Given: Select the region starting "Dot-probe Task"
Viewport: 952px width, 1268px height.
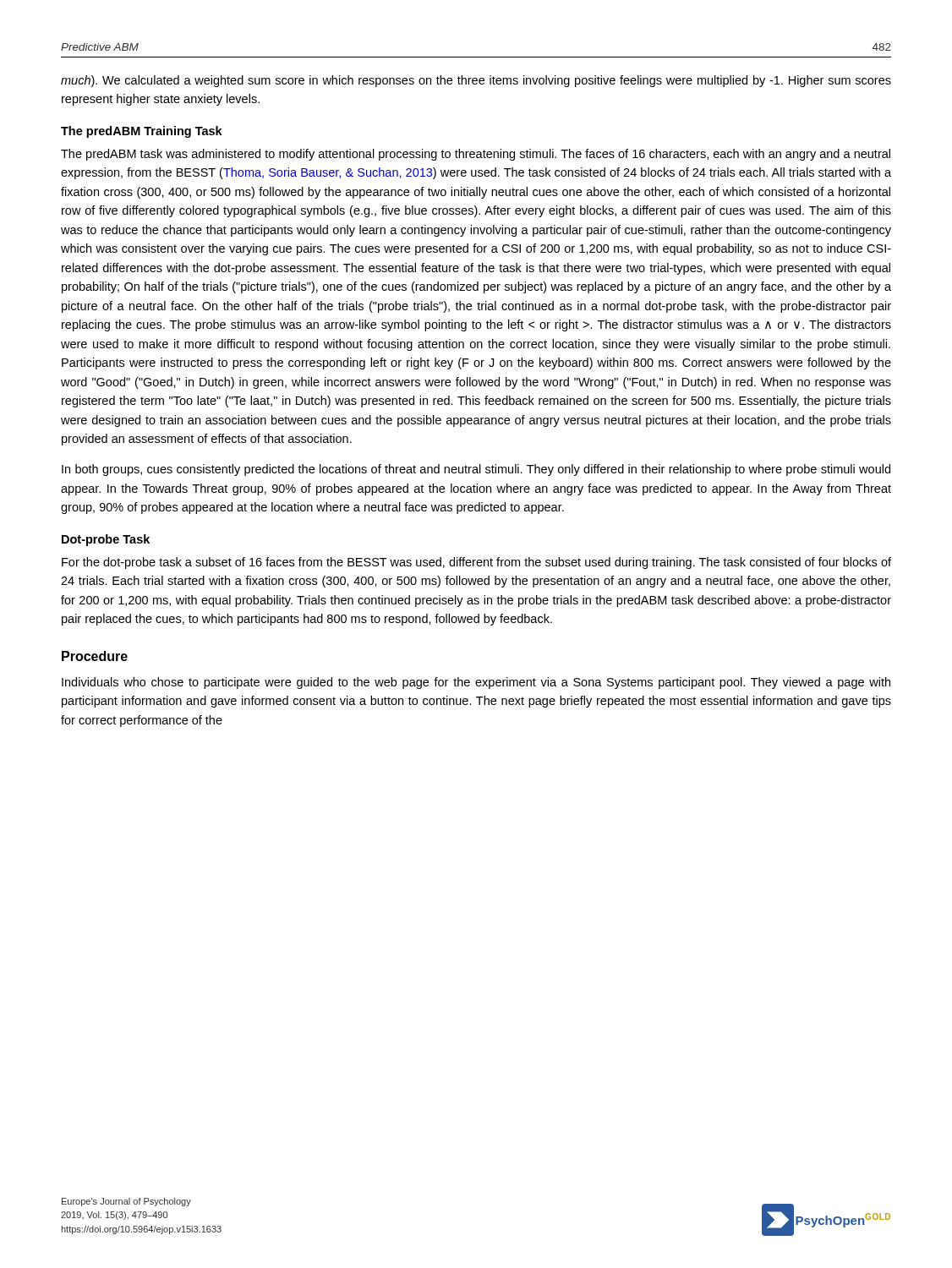Looking at the screenshot, I should pos(105,539).
